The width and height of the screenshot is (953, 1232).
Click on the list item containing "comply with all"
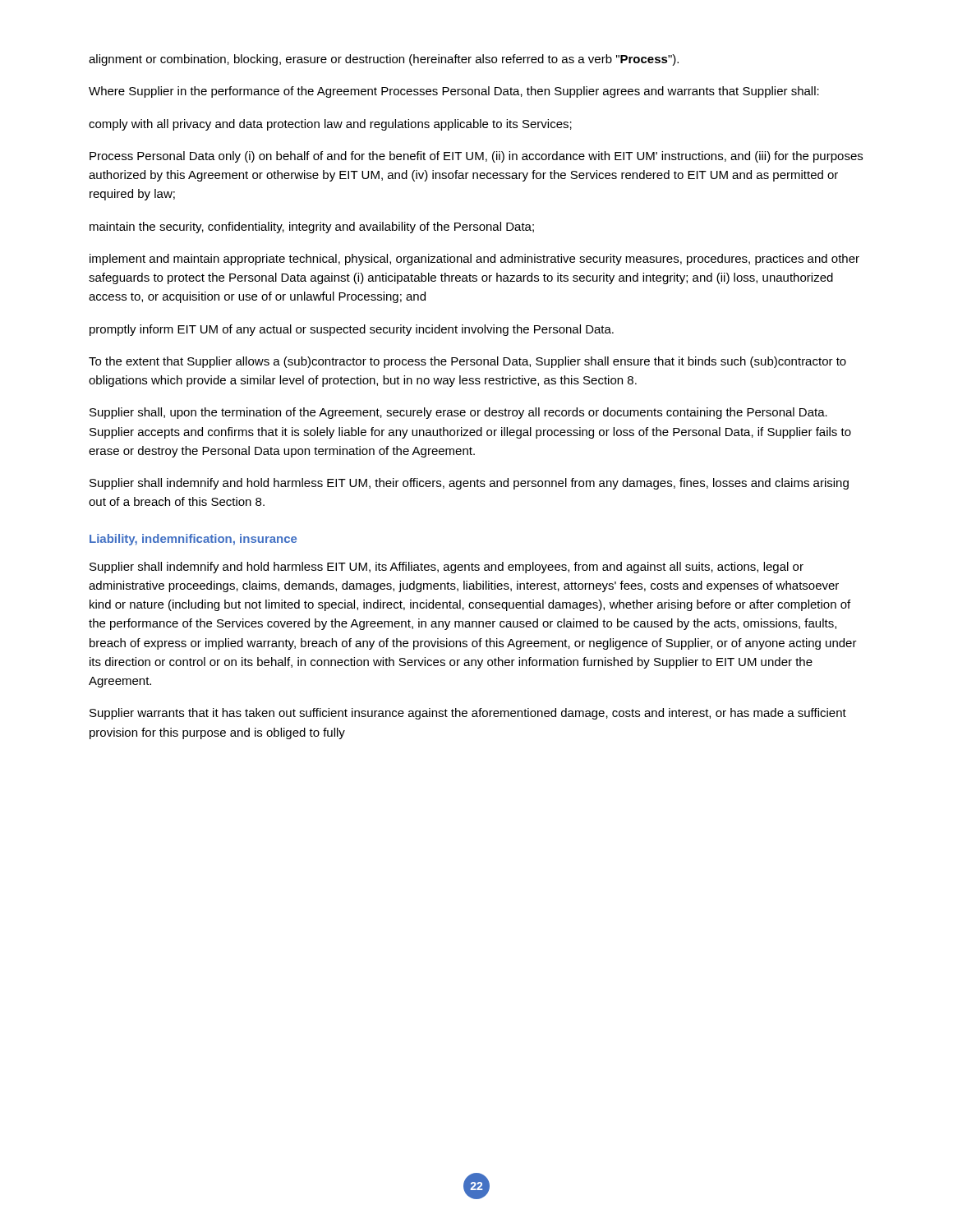coord(331,123)
